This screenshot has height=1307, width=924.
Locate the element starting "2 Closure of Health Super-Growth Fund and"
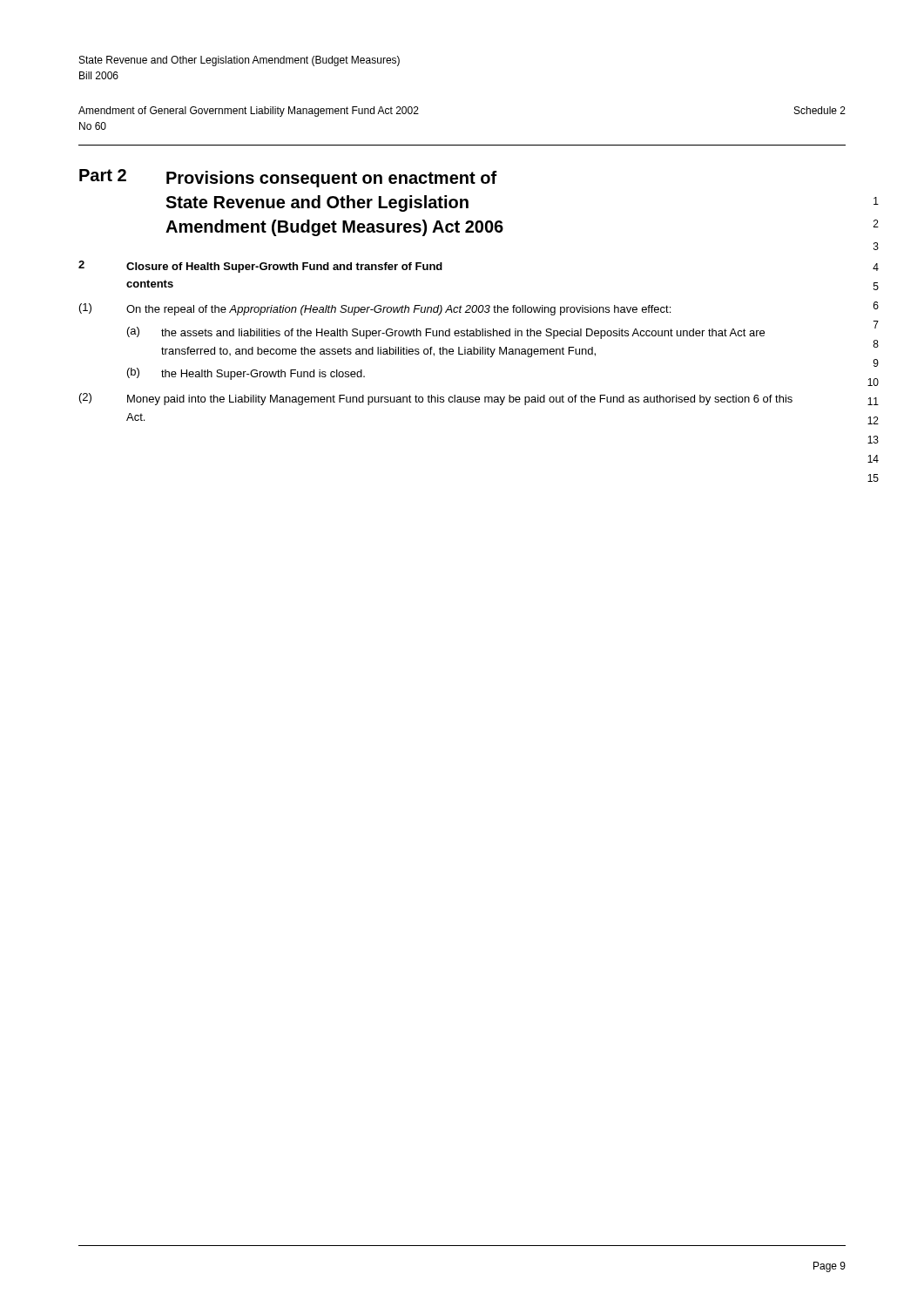(261, 275)
